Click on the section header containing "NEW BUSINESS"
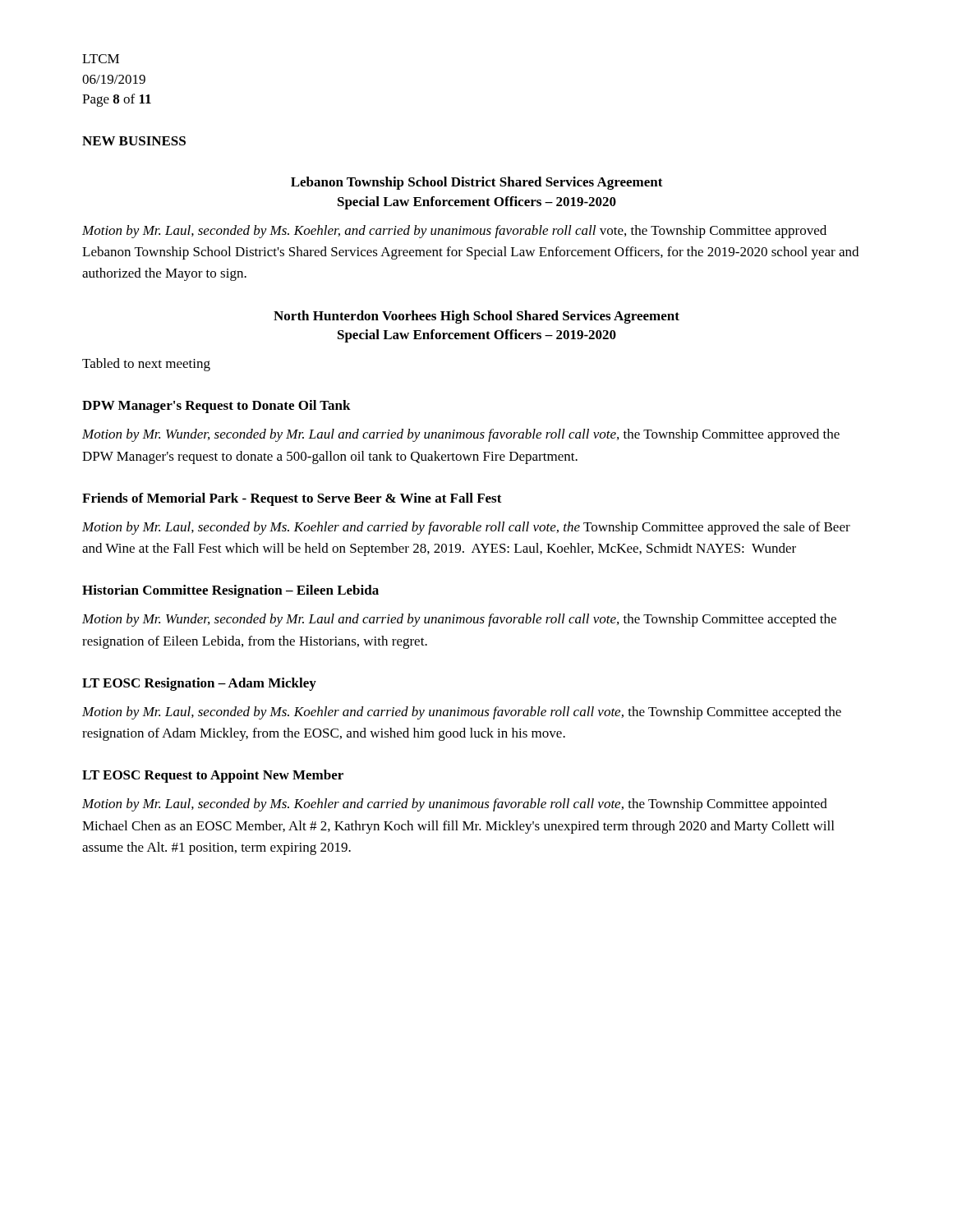 point(134,141)
